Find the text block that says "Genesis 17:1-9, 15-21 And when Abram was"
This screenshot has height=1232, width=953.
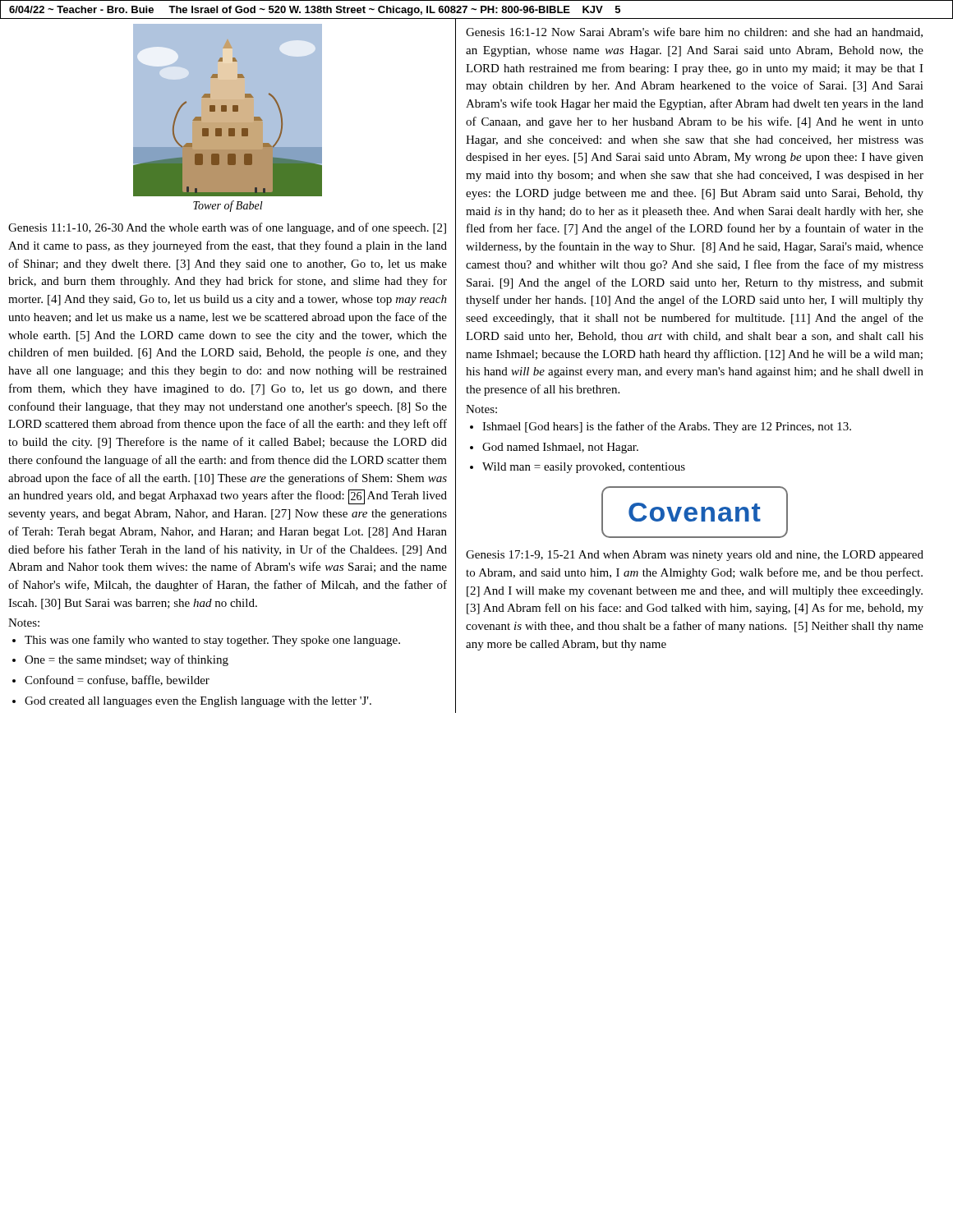point(695,599)
